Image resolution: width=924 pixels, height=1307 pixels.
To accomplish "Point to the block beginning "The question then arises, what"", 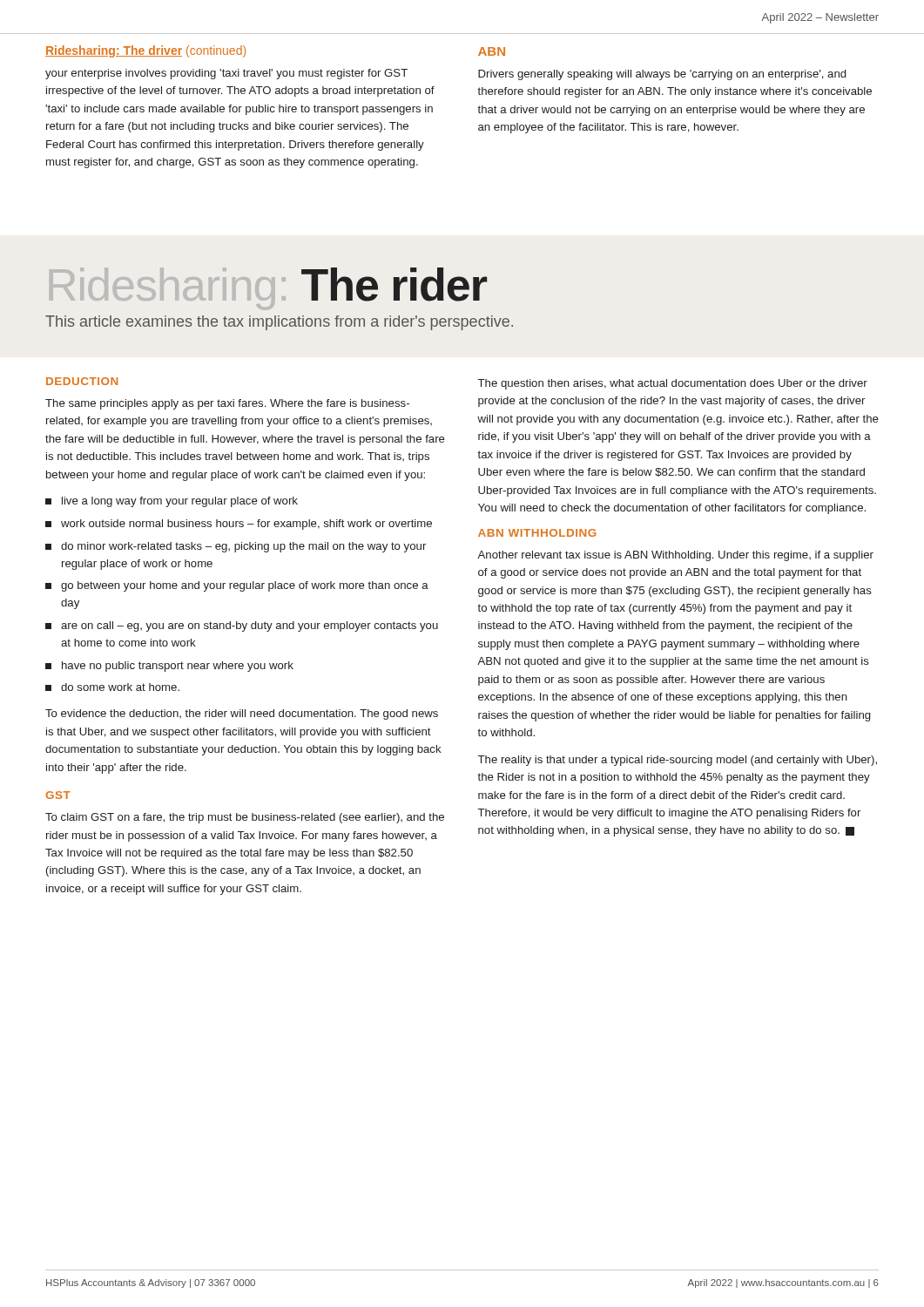I will click(678, 445).
